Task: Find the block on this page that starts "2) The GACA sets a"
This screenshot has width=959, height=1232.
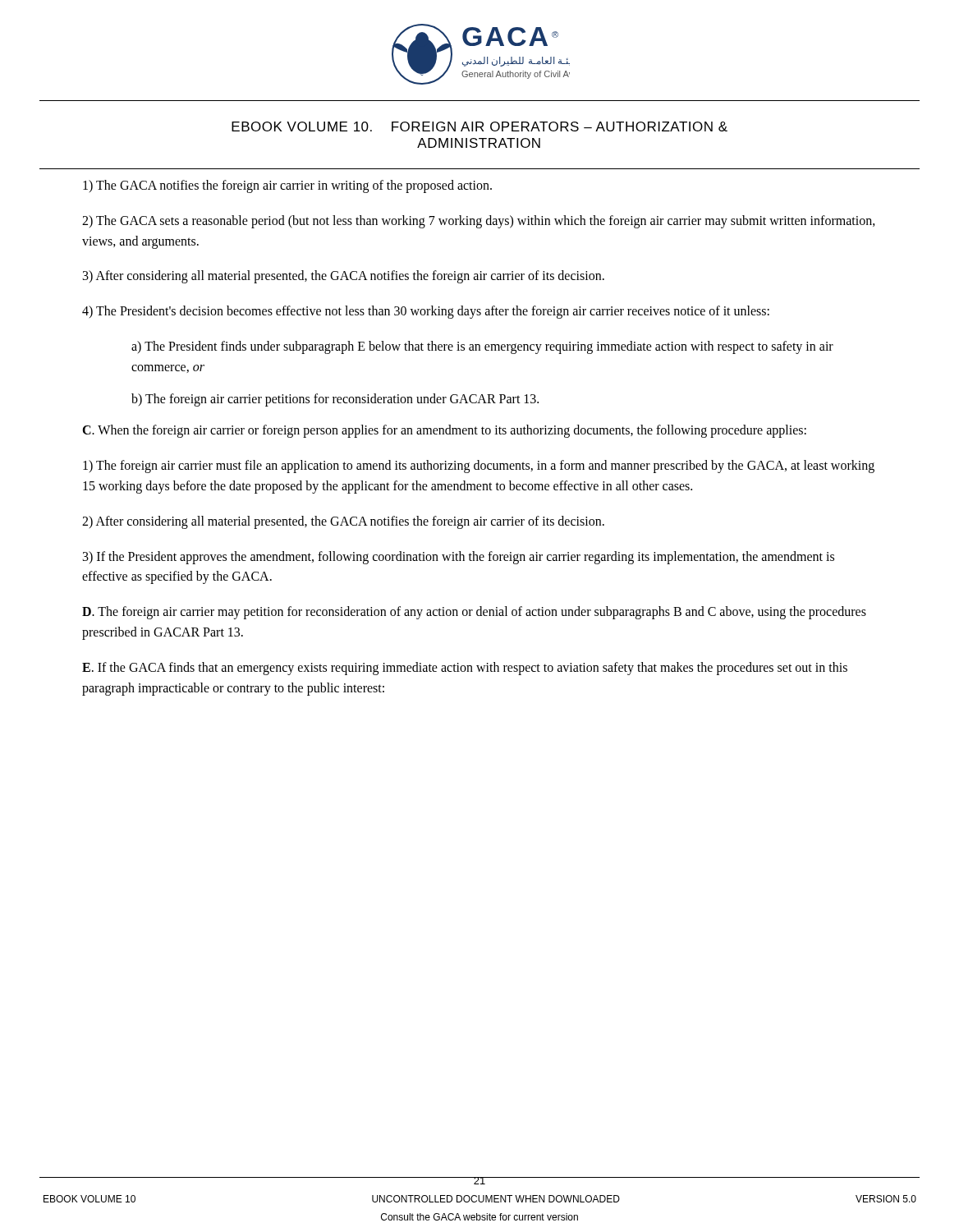Action: [x=479, y=231]
